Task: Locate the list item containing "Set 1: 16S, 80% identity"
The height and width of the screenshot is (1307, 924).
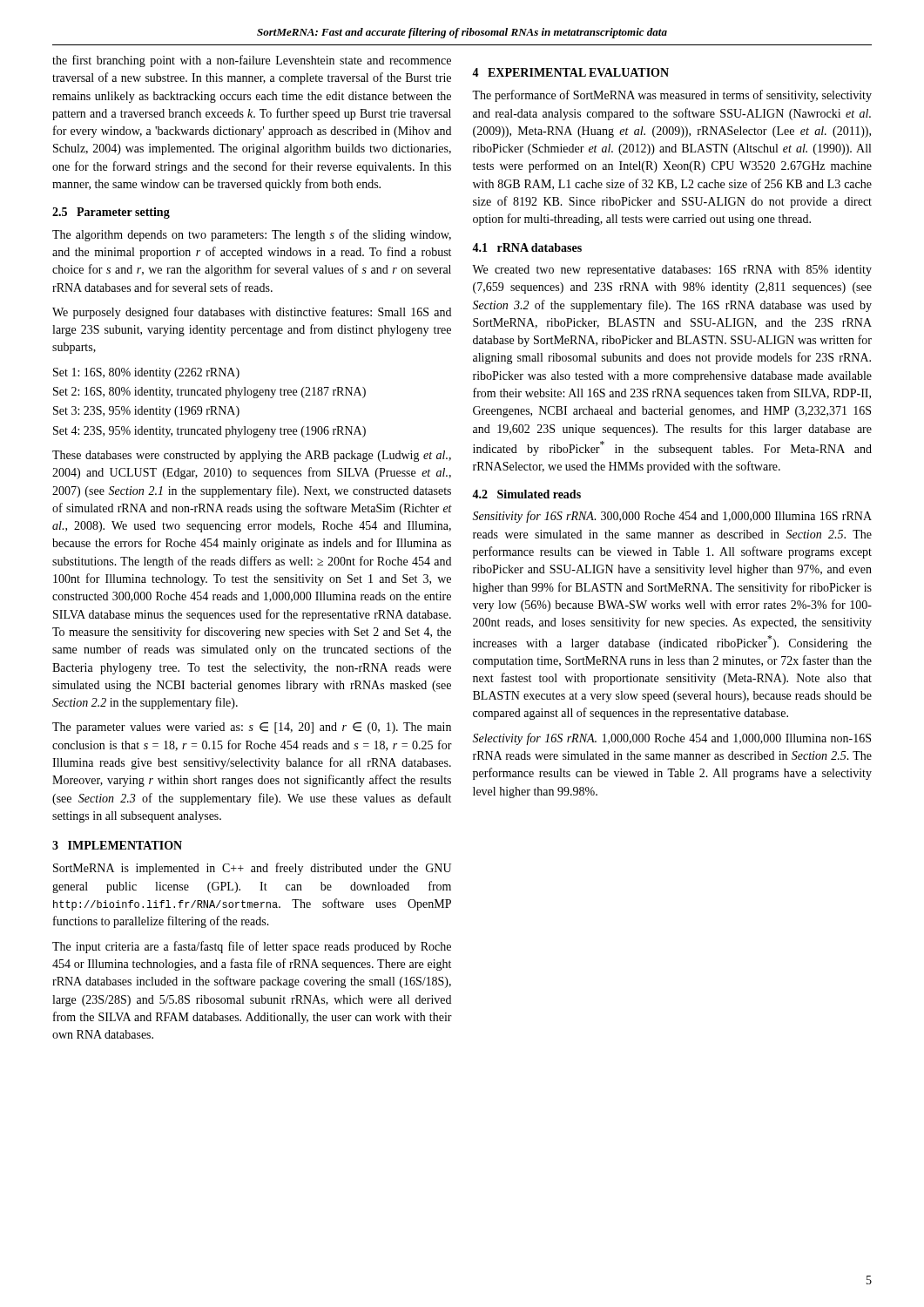Action: pos(146,372)
